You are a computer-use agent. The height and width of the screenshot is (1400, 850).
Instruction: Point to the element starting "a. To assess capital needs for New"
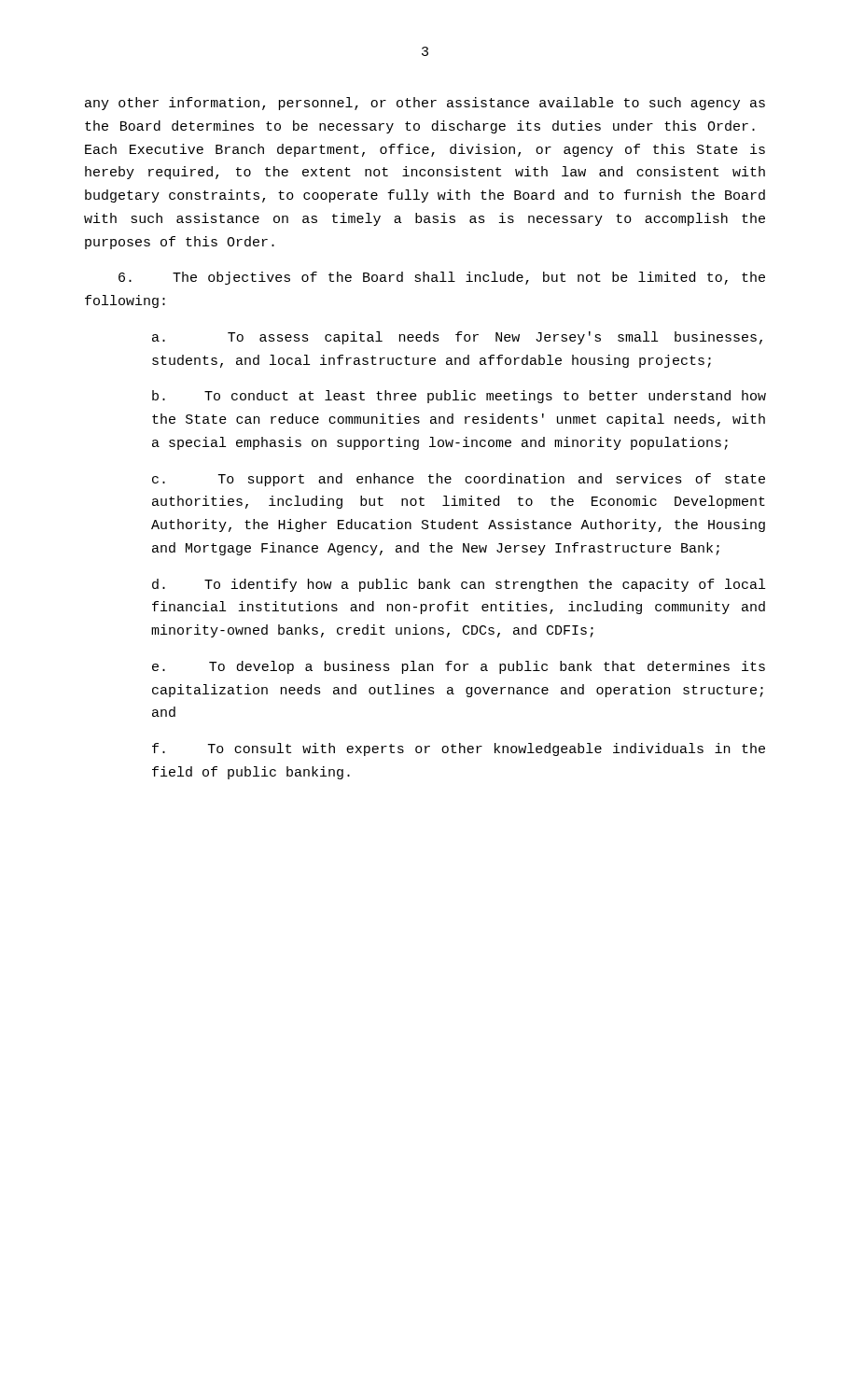pyautogui.click(x=459, y=350)
